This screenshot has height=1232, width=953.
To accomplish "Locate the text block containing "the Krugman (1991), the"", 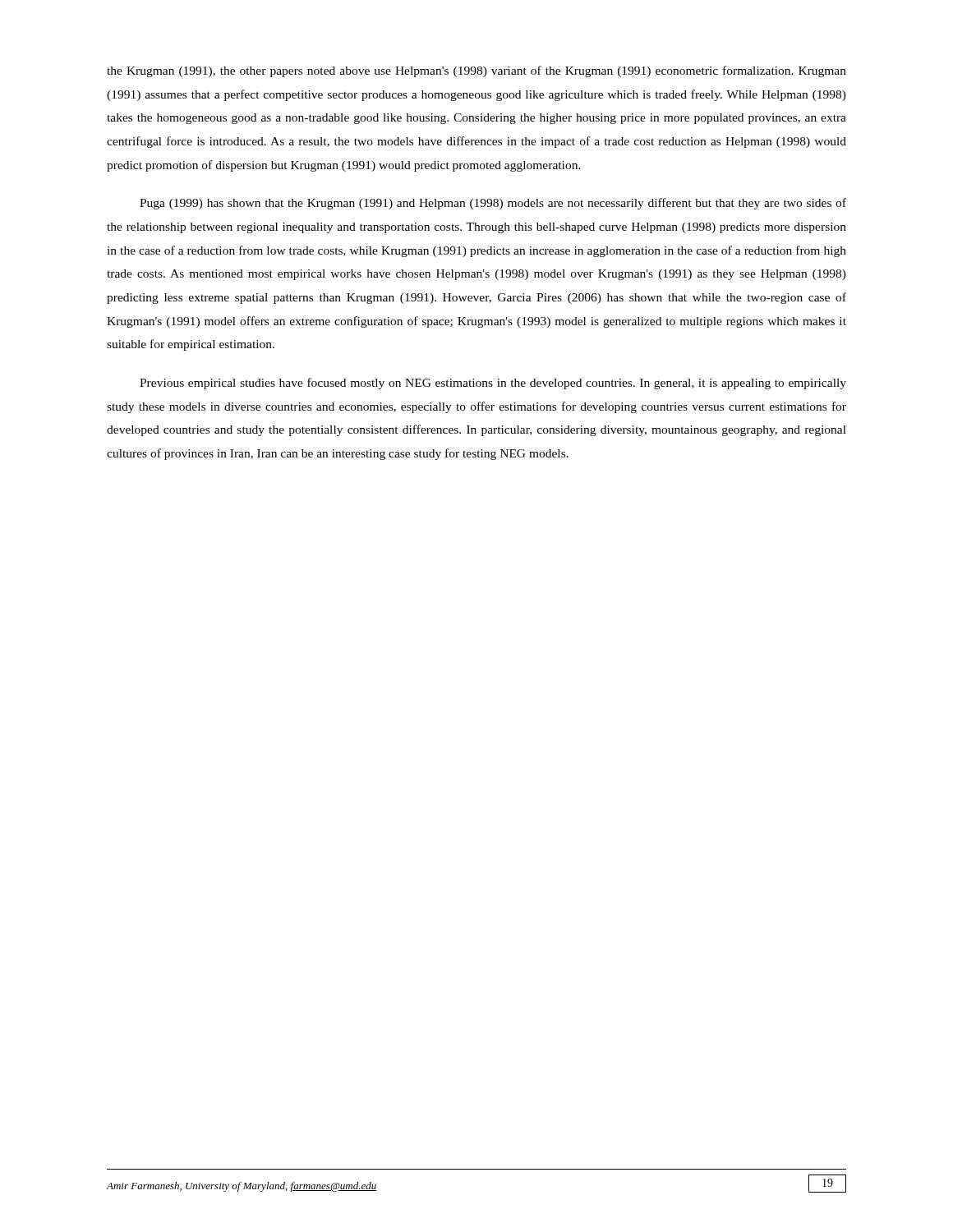I will [x=476, y=118].
